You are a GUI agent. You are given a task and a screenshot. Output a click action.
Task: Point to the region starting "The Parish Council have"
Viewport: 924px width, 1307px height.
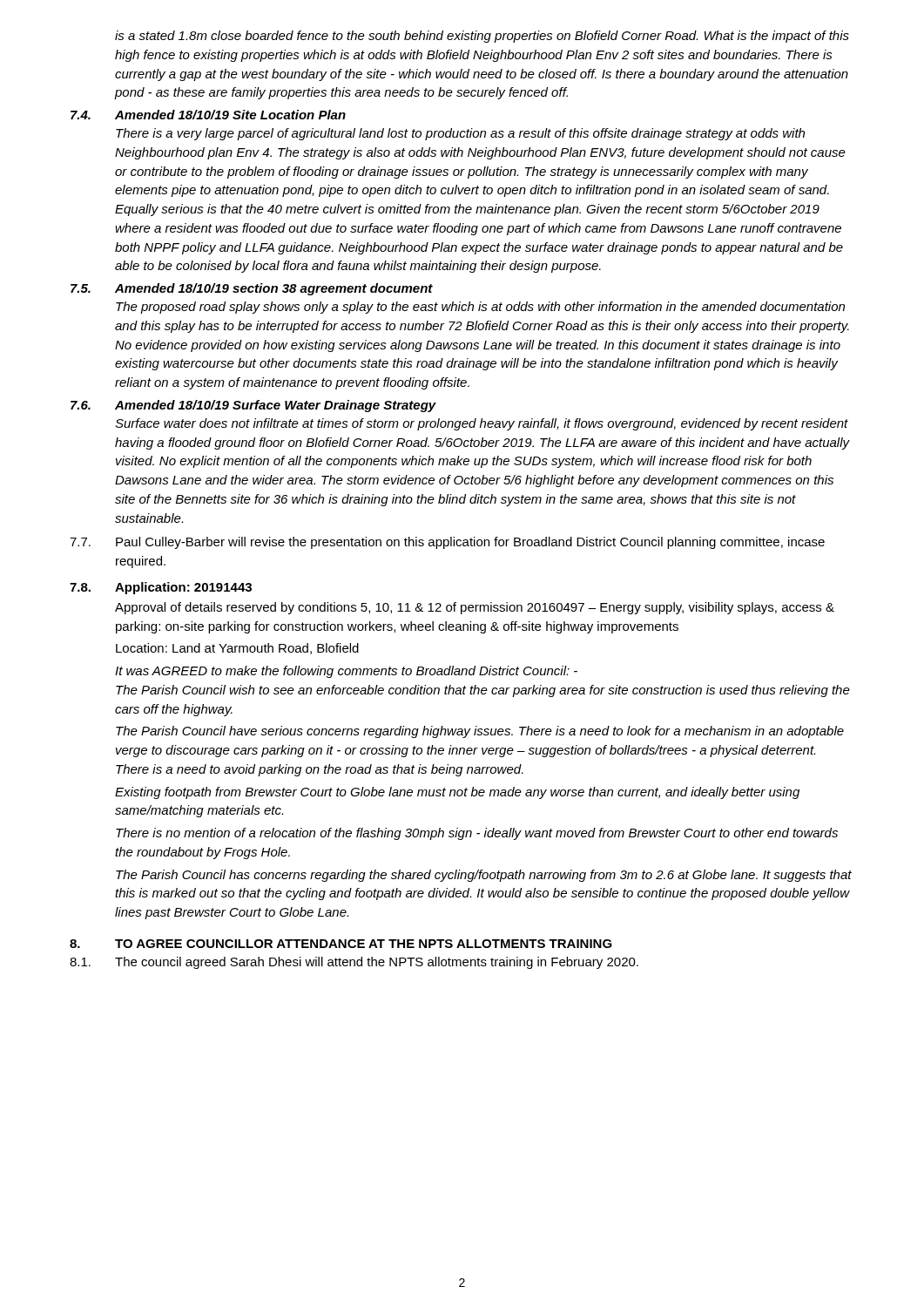(479, 750)
